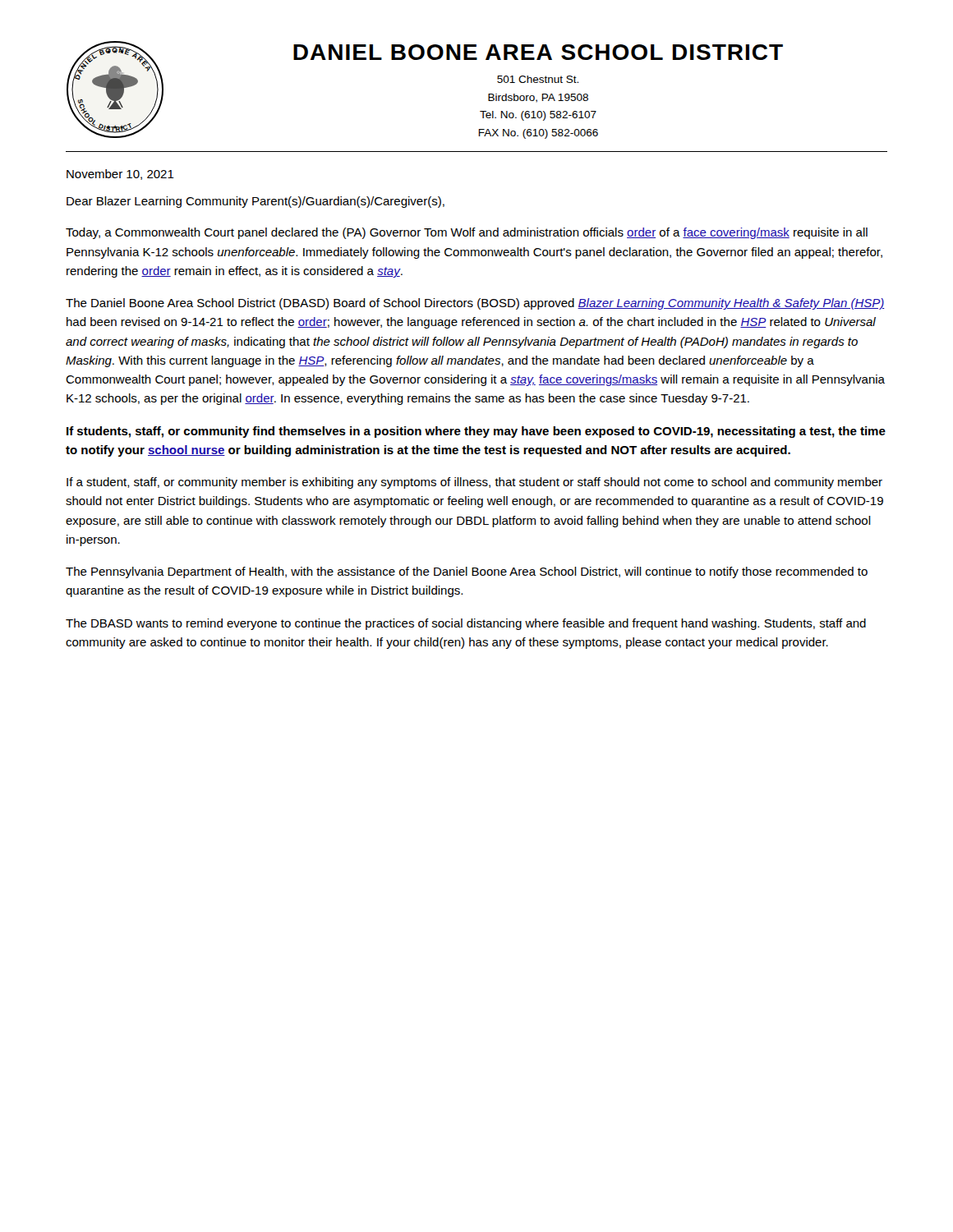Locate the element starting "The DBASD wants to remind everyone to continue"
Image resolution: width=953 pixels, height=1232 pixels.
(466, 632)
